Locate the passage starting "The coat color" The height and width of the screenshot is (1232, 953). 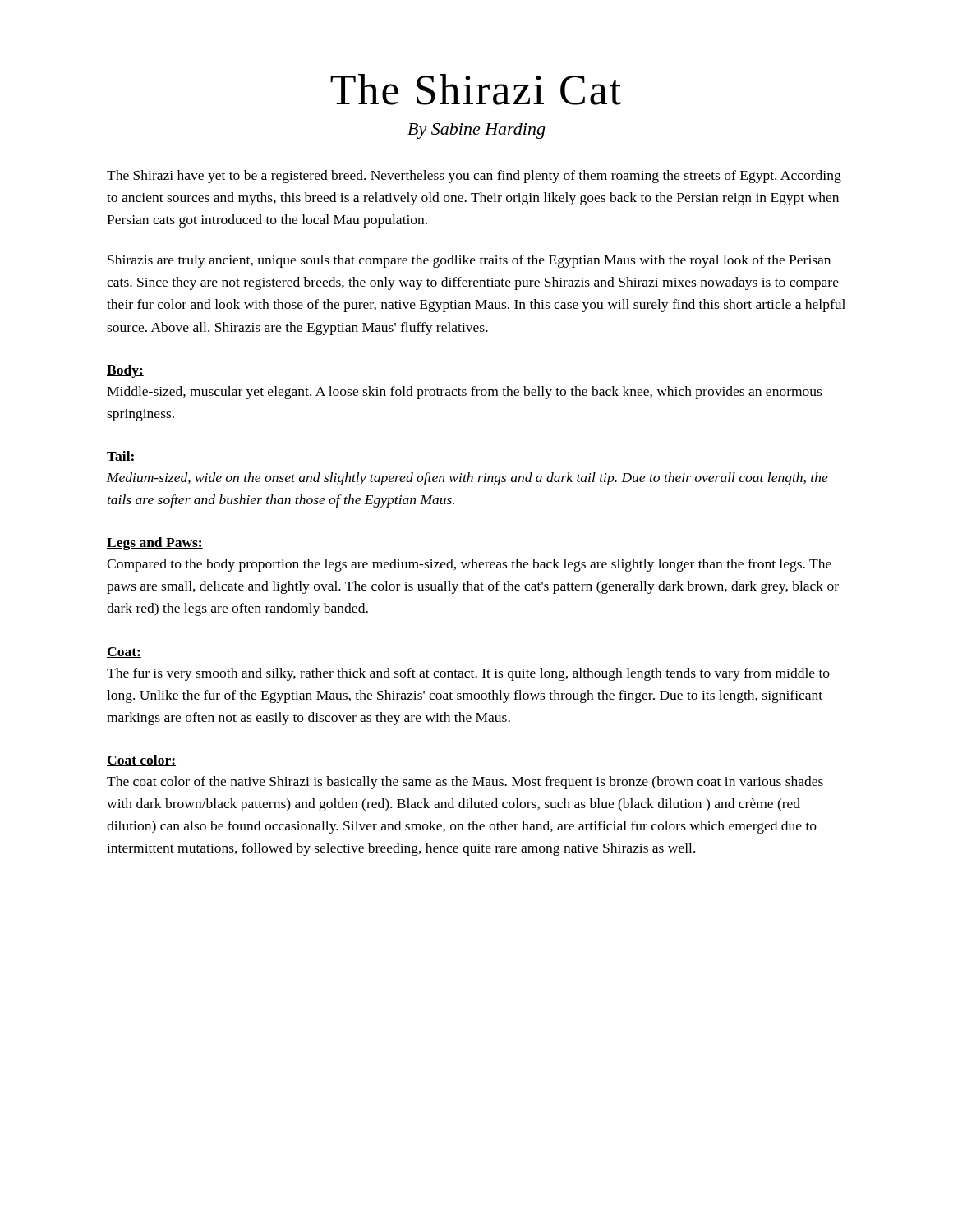pos(465,814)
